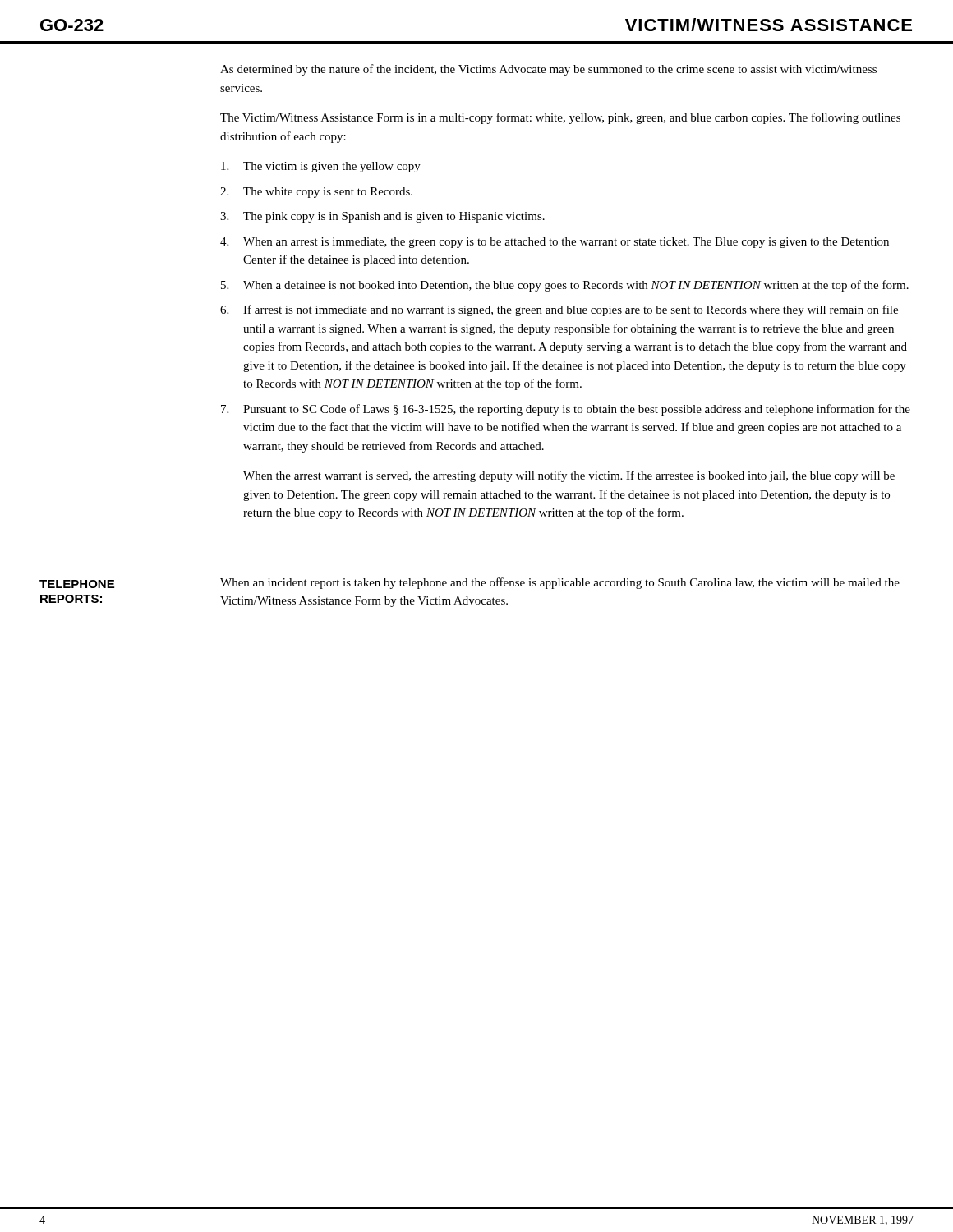This screenshot has width=953, height=1232.
Task: Find the text block starting "When an incident report is"
Action: click(560, 591)
